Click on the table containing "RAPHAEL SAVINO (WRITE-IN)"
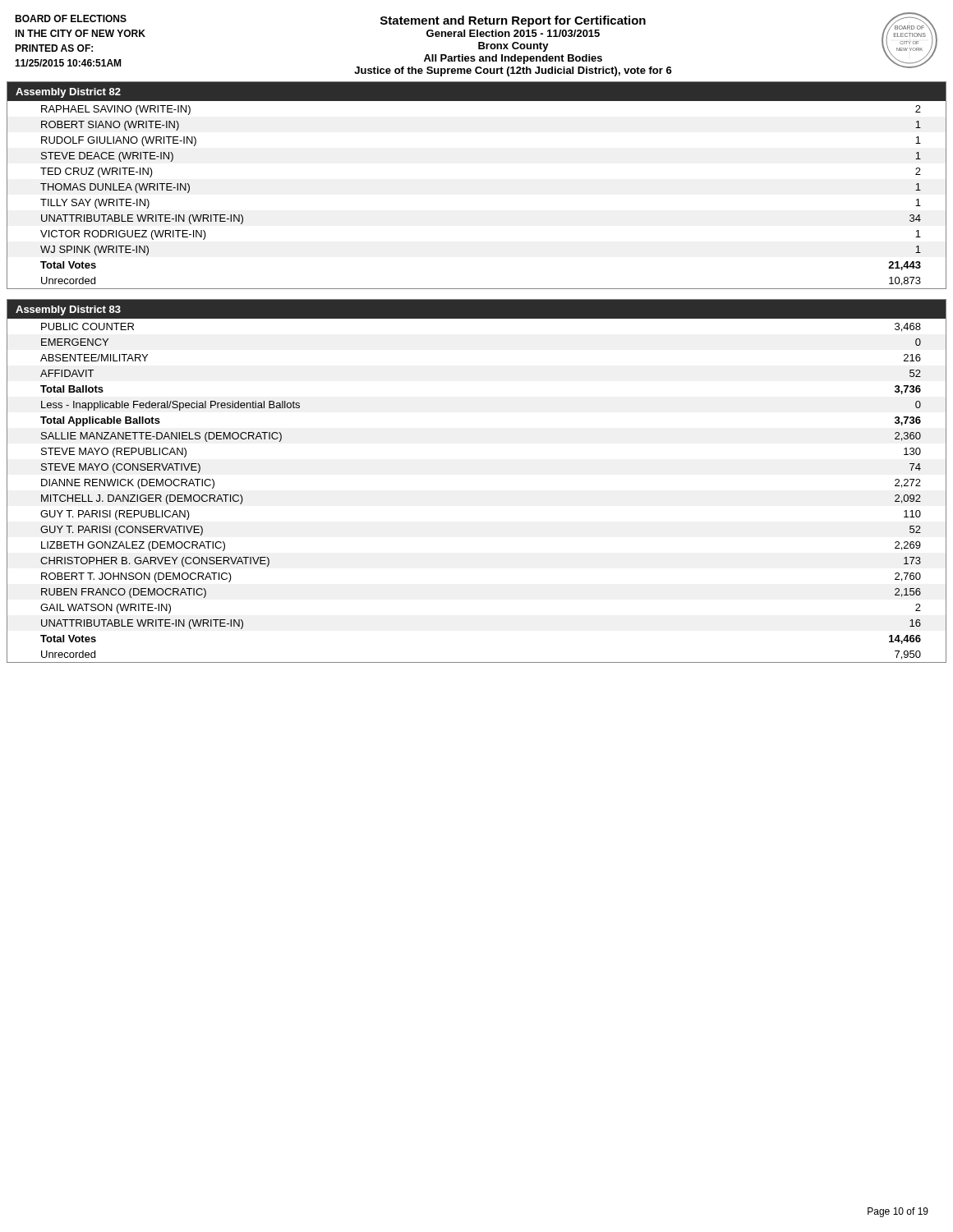The image size is (953, 1232). [x=476, y=195]
